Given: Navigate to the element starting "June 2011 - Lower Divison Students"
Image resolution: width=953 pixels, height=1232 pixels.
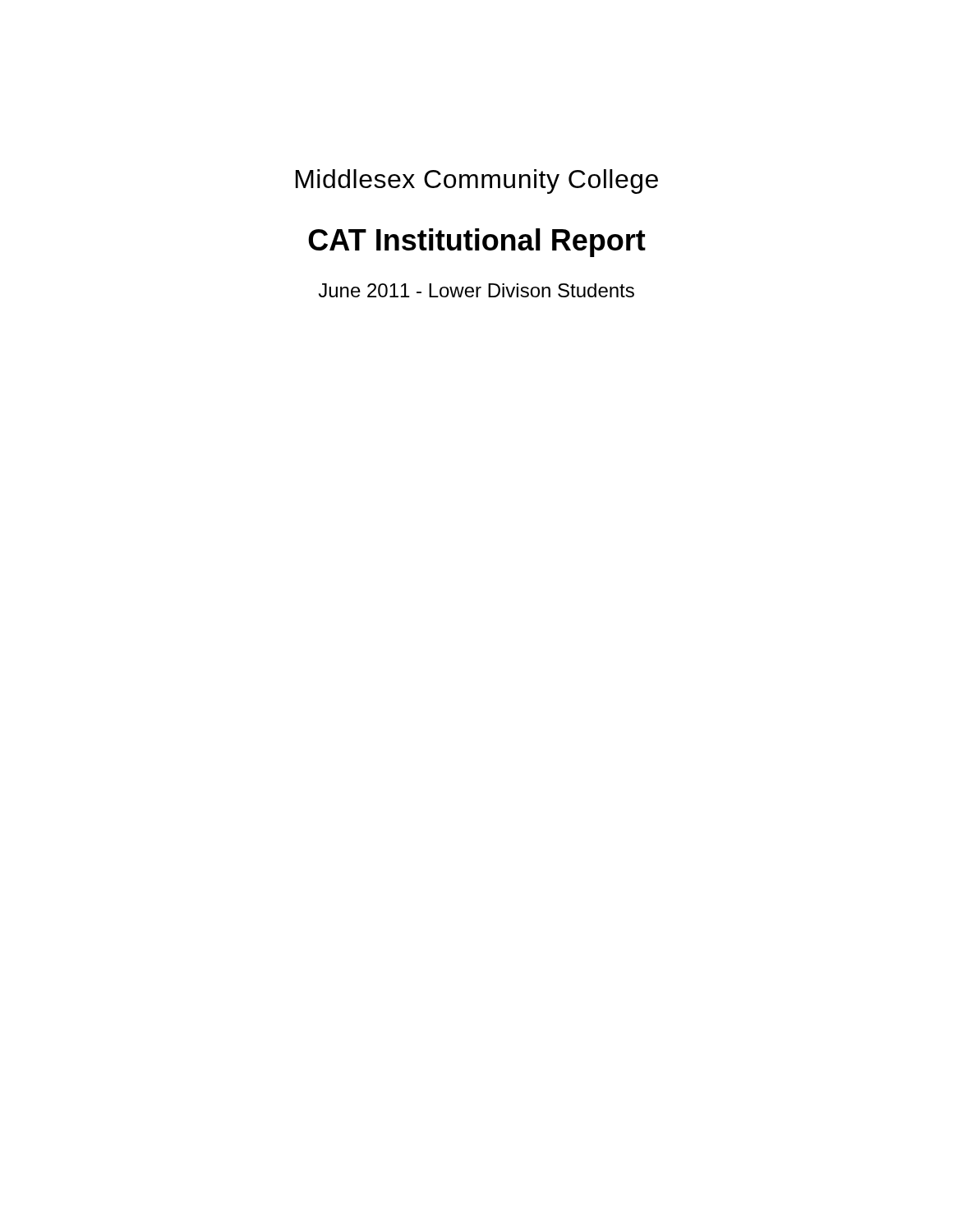Looking at the screenshot, I should click(476, 290).
